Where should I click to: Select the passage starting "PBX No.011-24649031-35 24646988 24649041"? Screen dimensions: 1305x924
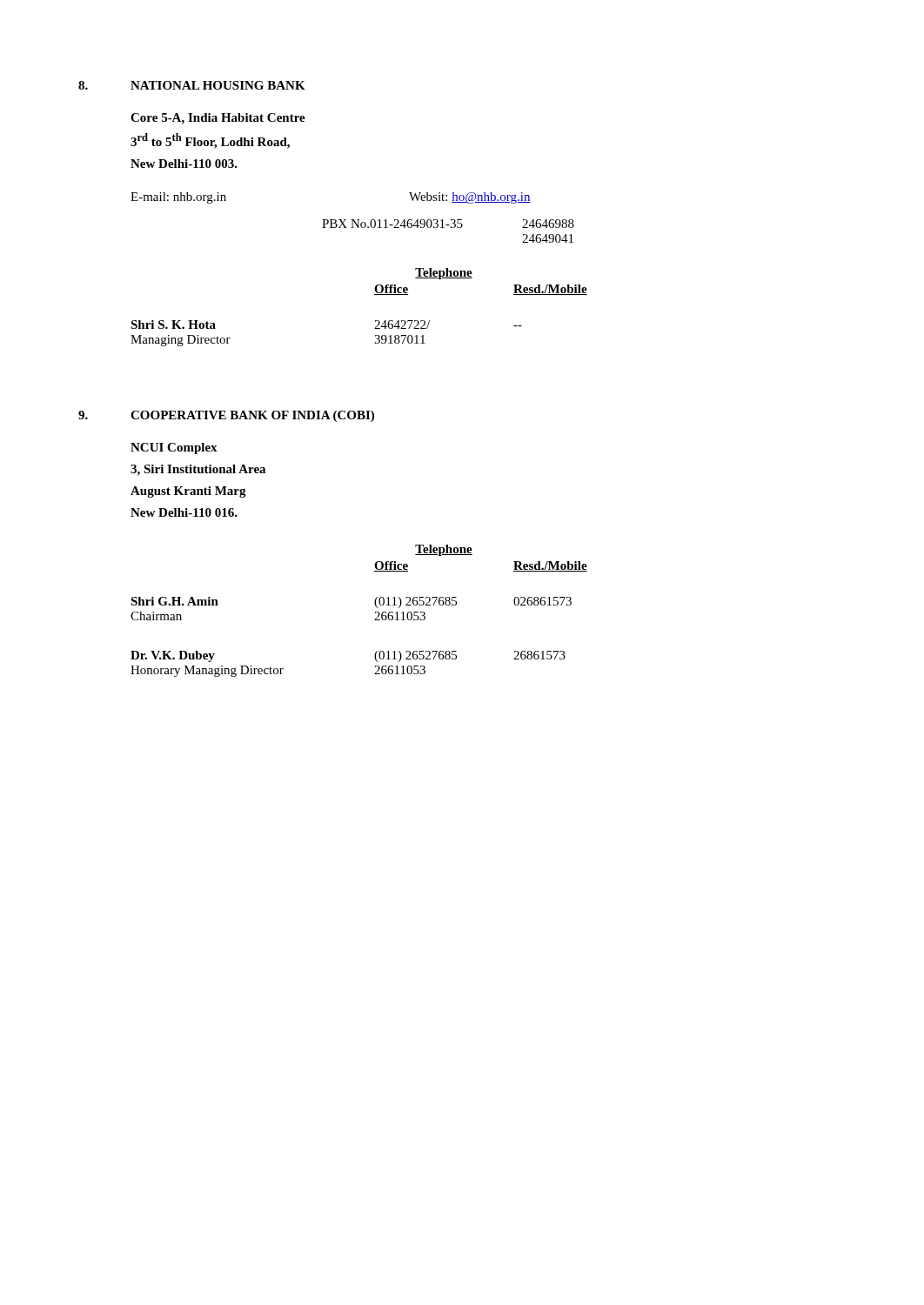[x=352, y=232]
